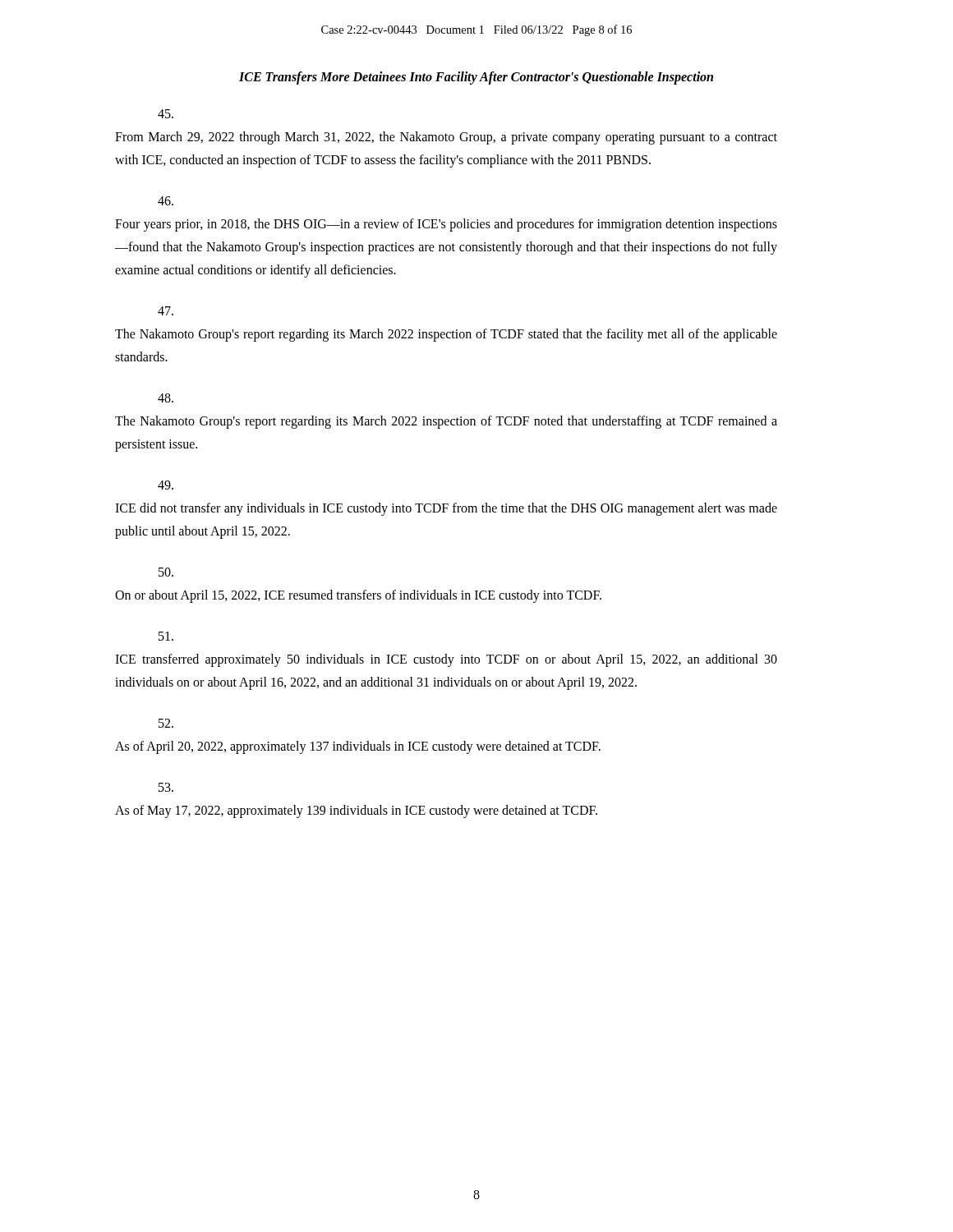Find the text block containing "Four years prior, in 2018, the DHS OIG—in"
This screenshot has height=1232, width=953.
click(476, 236)
